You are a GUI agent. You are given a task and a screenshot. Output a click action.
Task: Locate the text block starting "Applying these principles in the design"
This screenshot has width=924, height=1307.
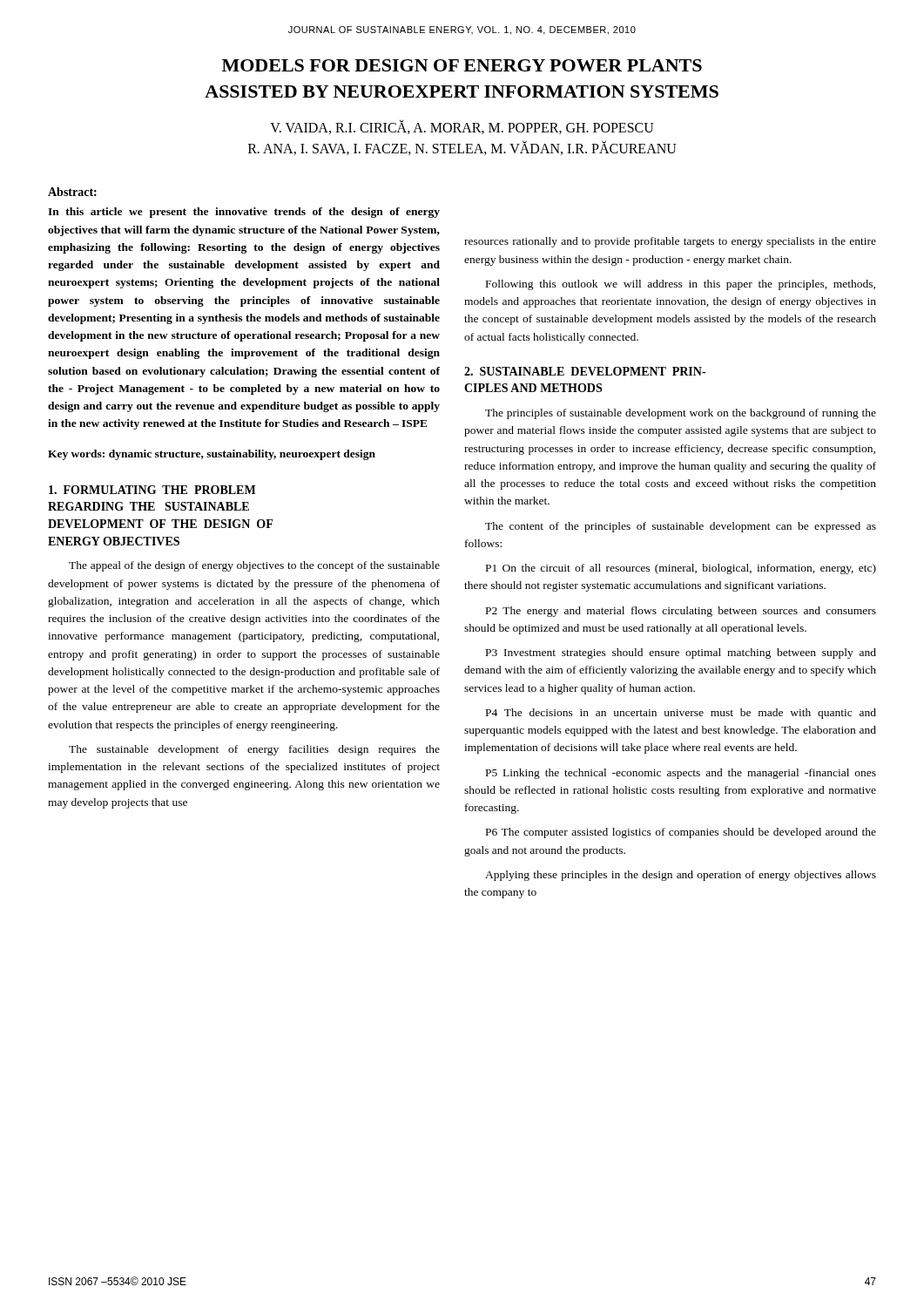tap(670, 883)
